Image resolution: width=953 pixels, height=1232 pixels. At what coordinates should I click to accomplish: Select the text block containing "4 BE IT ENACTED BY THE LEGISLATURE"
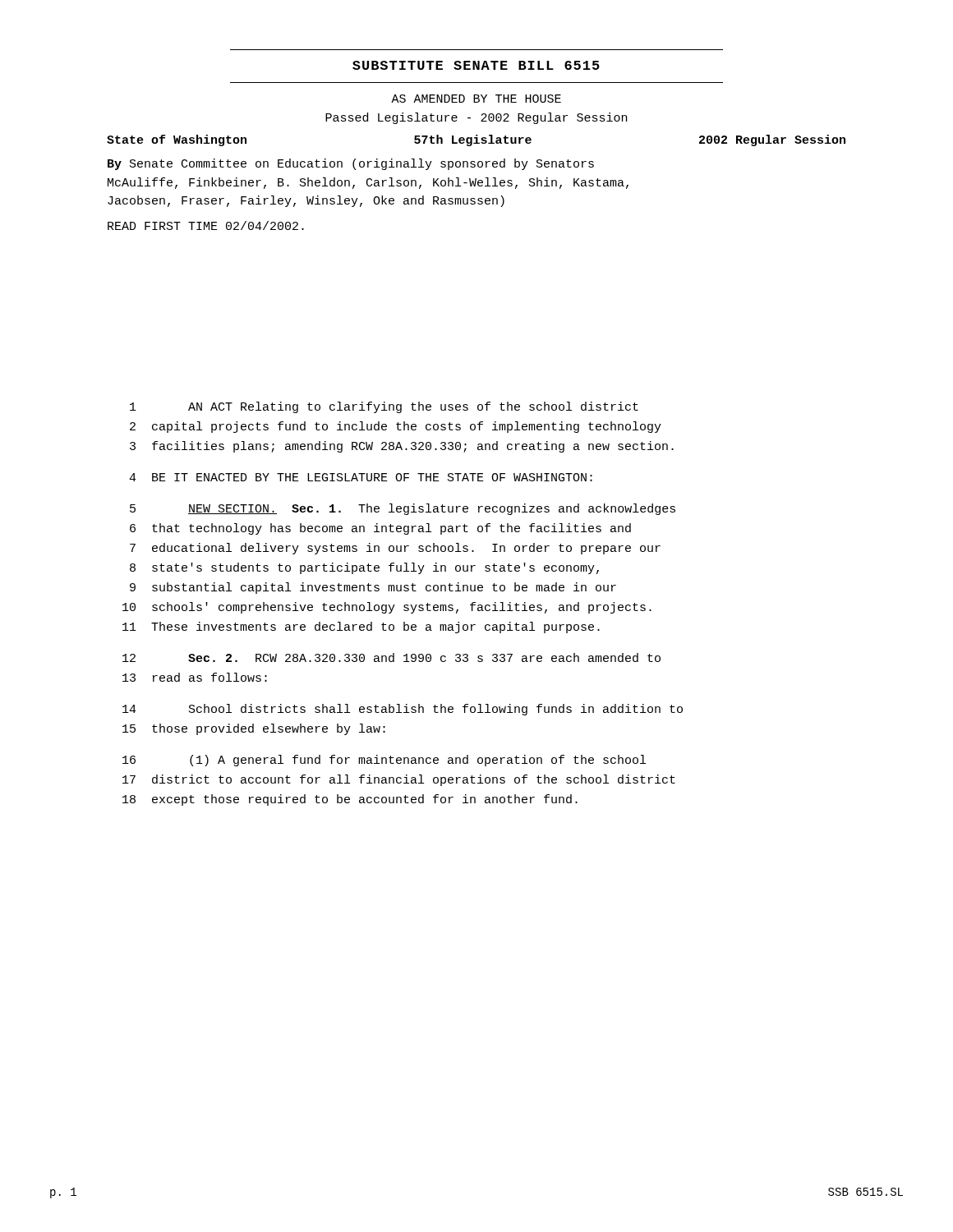[x=476, y=478]
